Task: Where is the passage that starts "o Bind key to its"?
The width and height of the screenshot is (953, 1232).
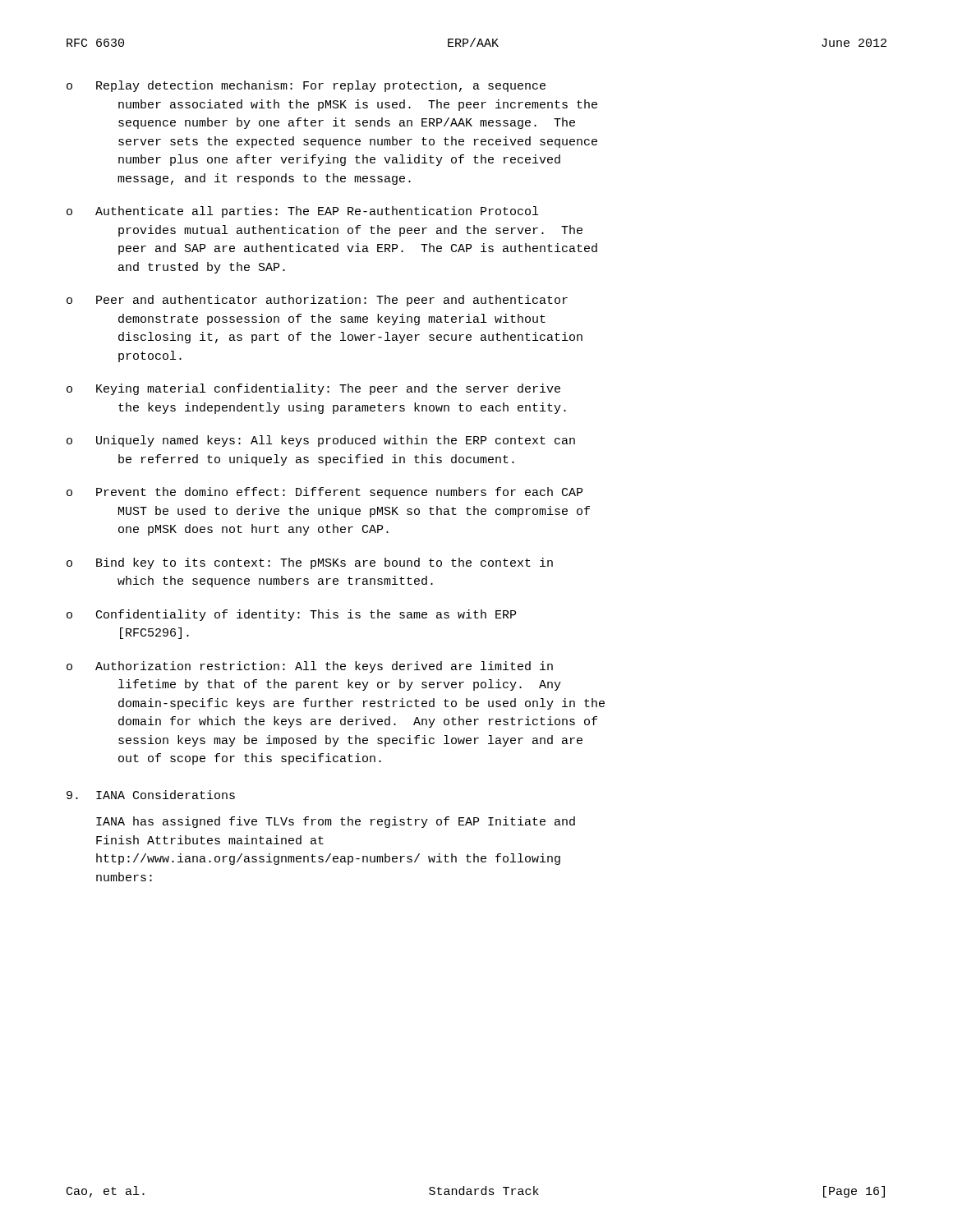Action: (476, 573)
